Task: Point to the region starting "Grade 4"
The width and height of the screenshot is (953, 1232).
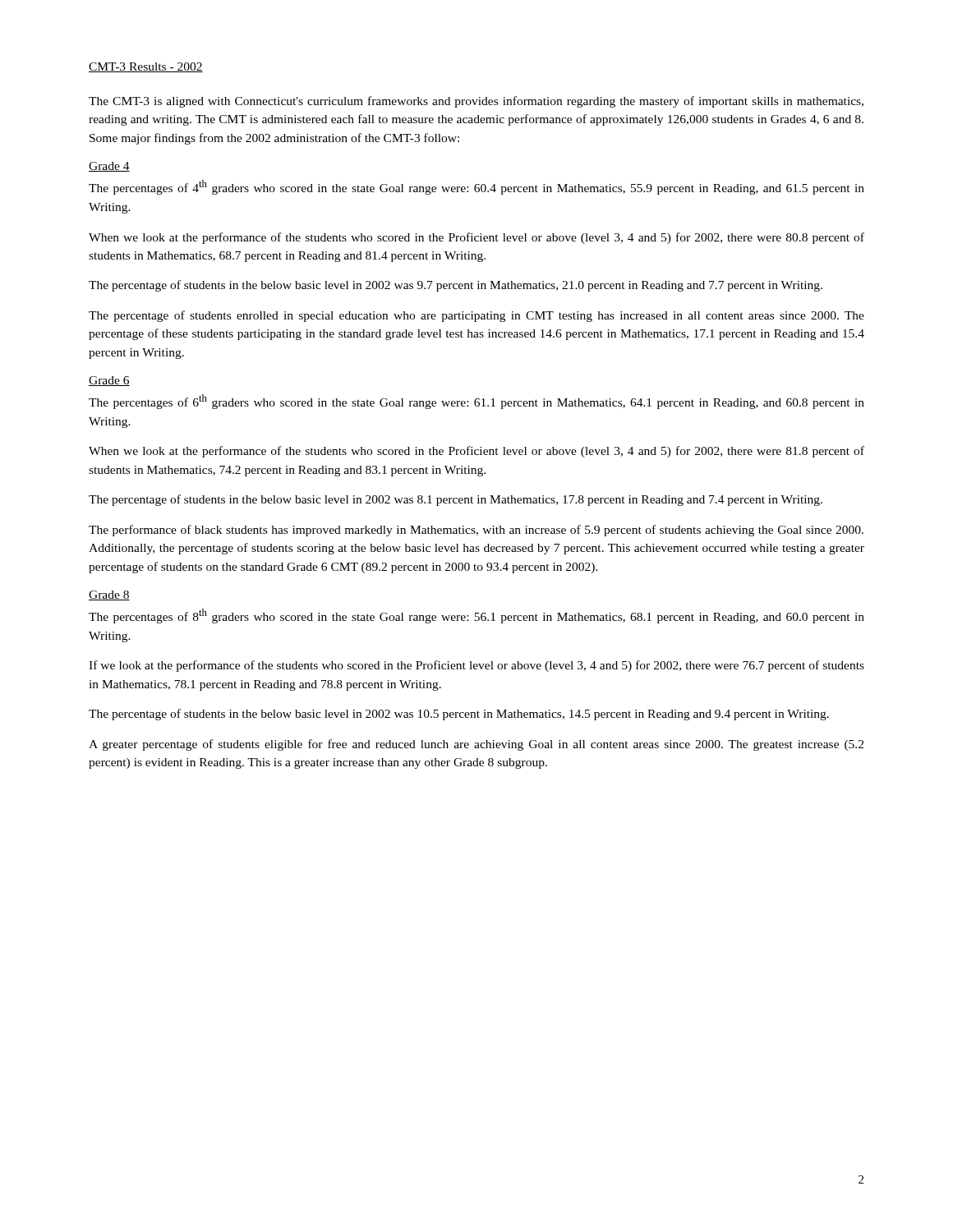Action: (109, 166)
